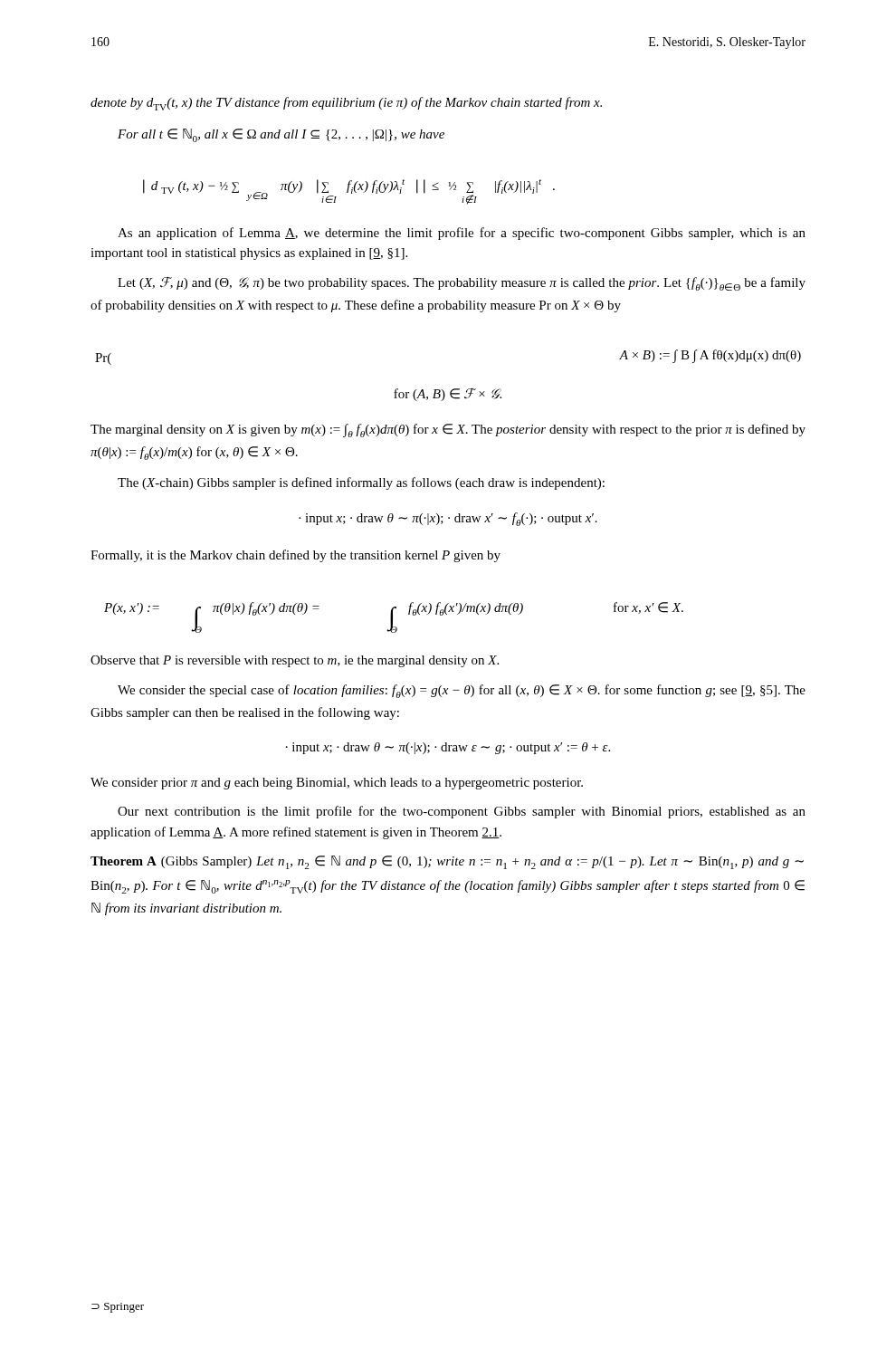Locate the text block starting "The marginal density on X is"
The image size is (896, 1358).
448,441
